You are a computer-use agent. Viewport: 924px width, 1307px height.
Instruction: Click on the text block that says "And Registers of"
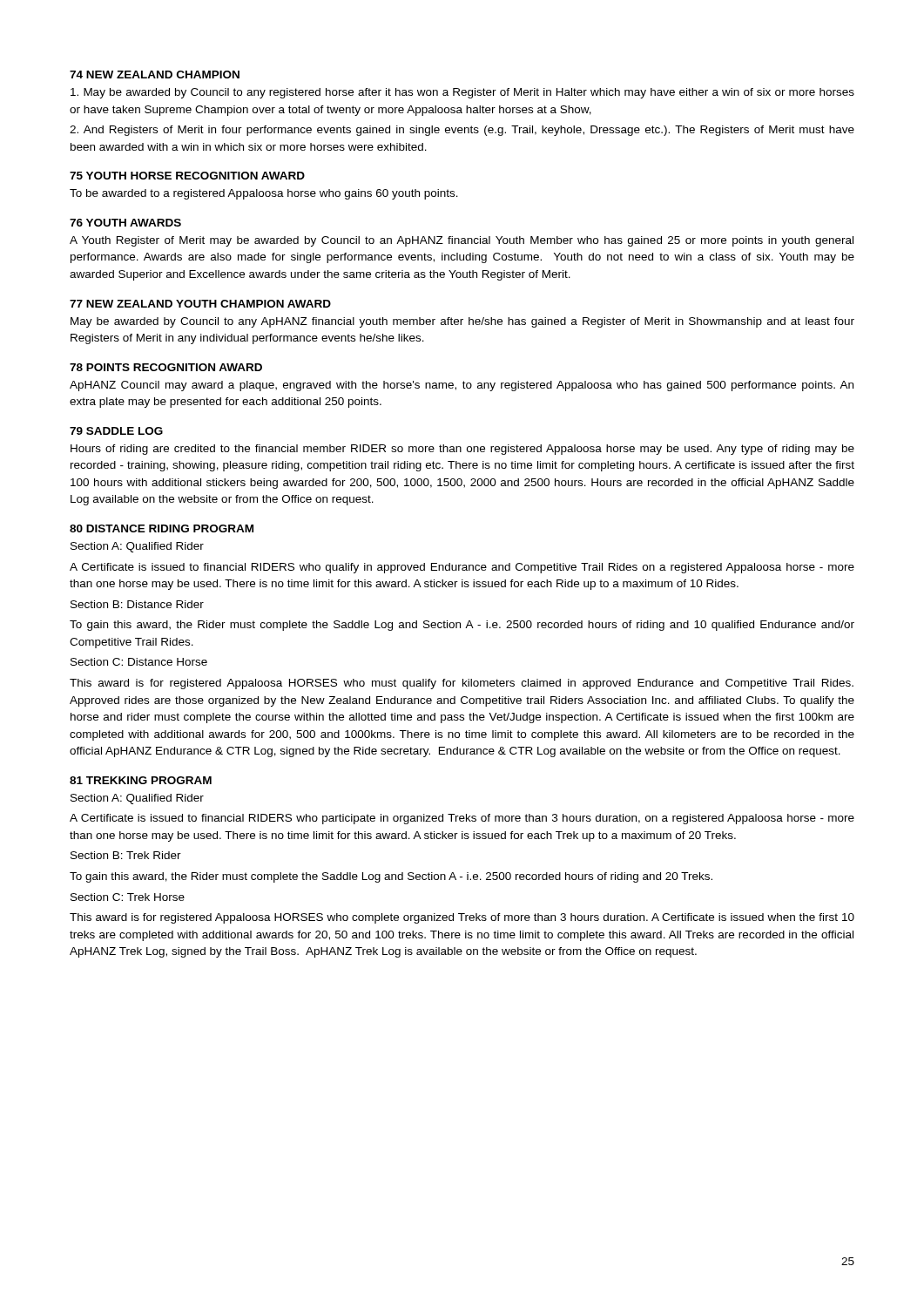point(462,138)
